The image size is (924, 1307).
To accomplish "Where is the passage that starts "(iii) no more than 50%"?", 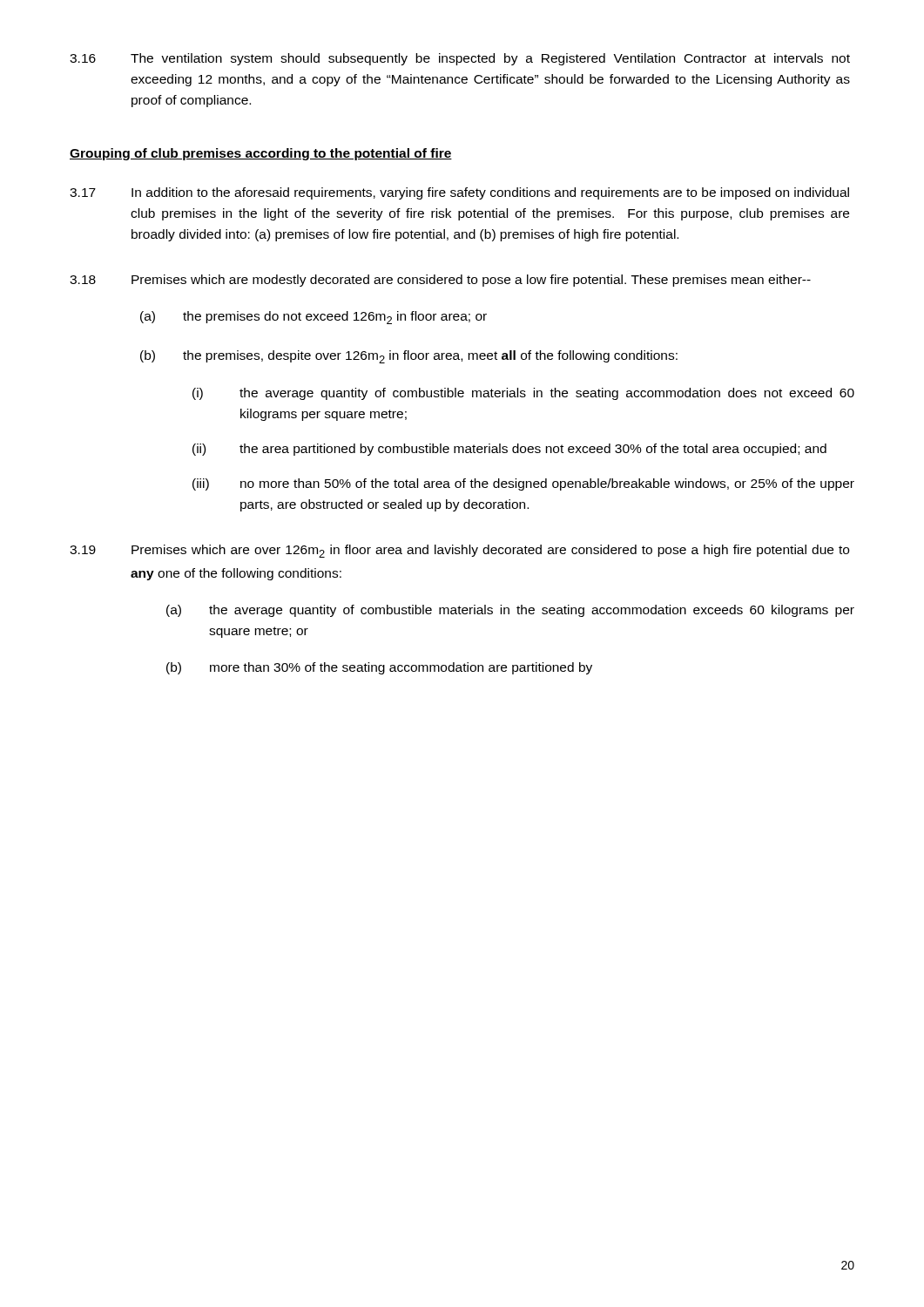I will click(x=523, y=494).
